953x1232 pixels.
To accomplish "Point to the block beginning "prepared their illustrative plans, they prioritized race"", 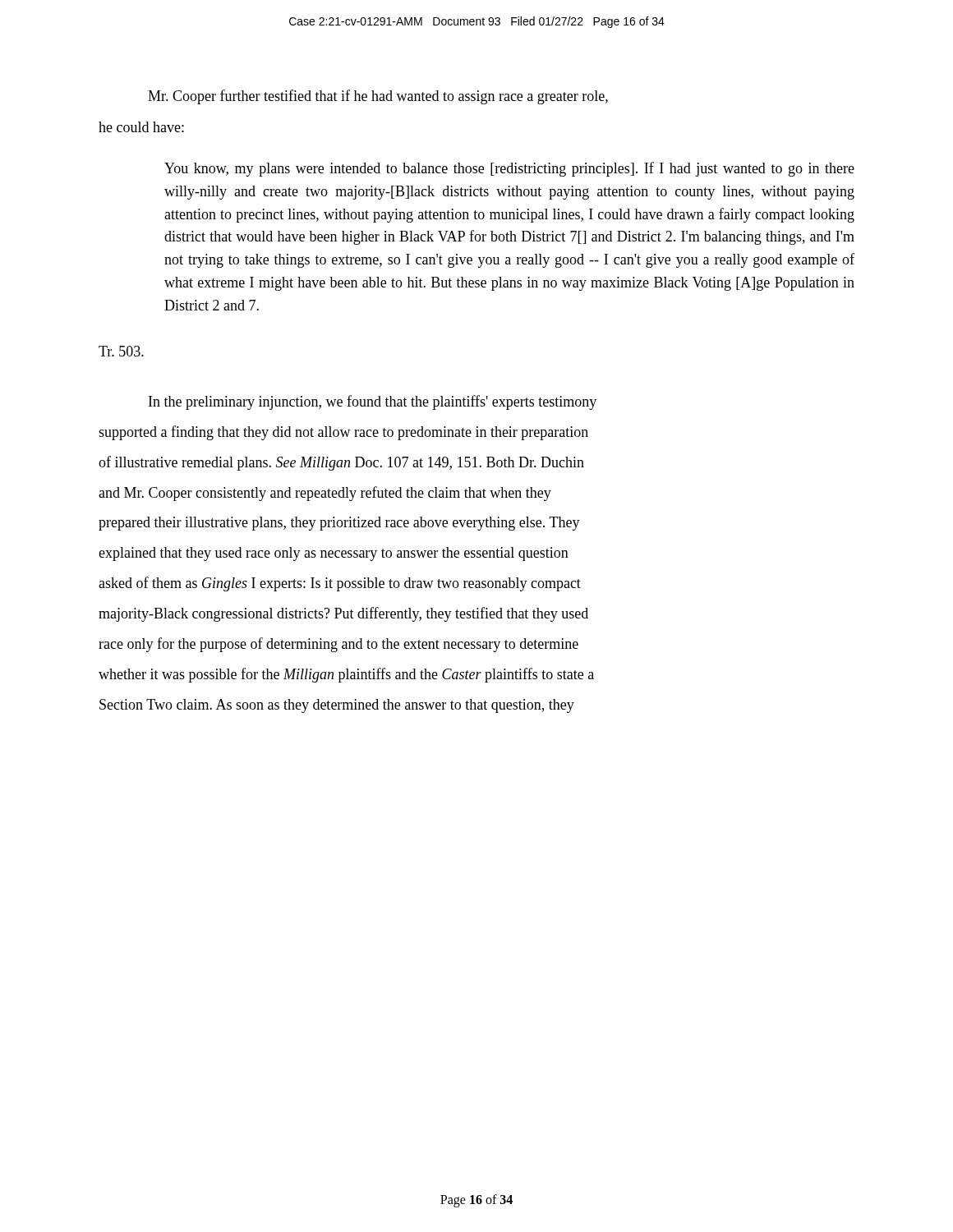I will (339, 523).
